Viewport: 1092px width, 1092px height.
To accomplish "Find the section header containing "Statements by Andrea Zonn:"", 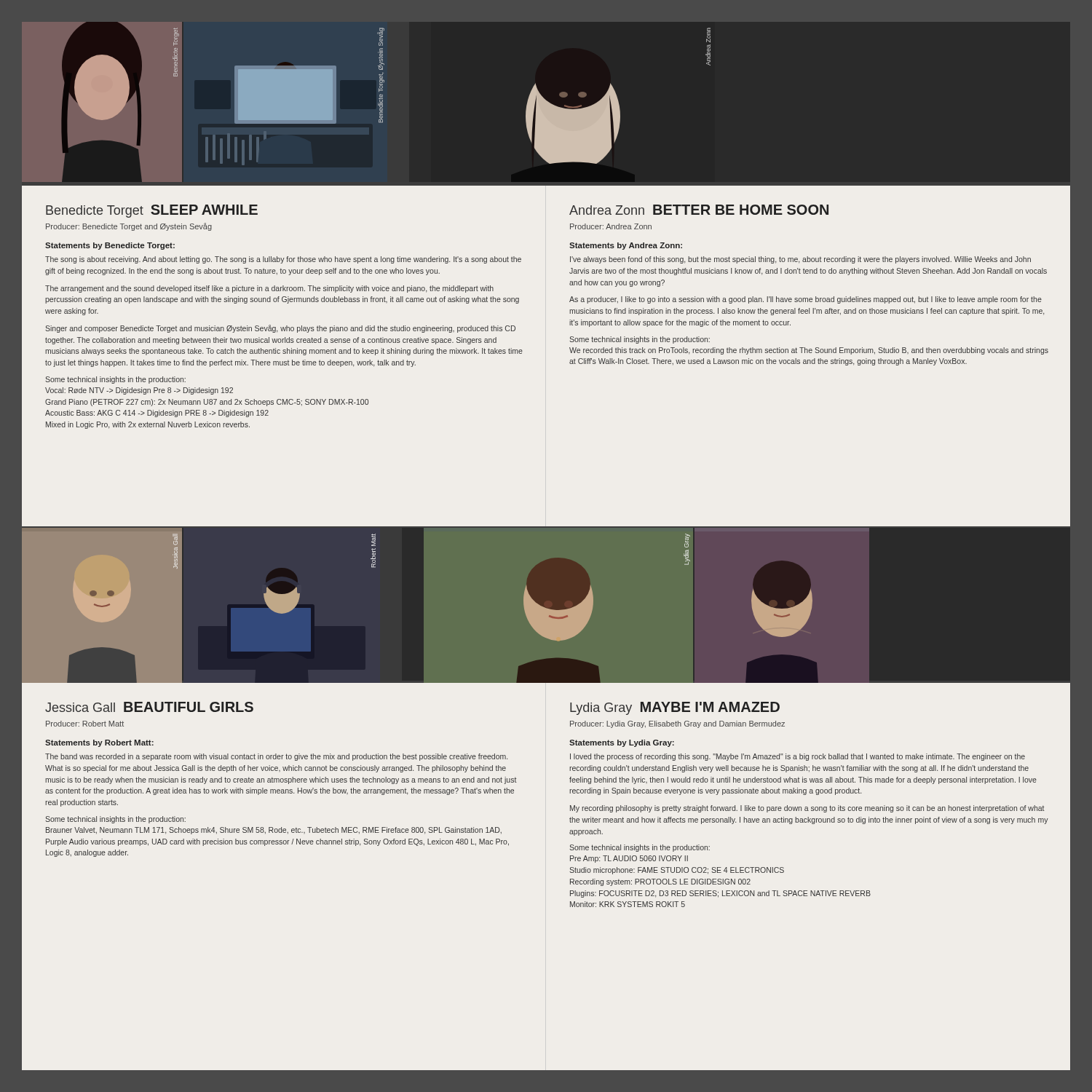I will [809, 245].
